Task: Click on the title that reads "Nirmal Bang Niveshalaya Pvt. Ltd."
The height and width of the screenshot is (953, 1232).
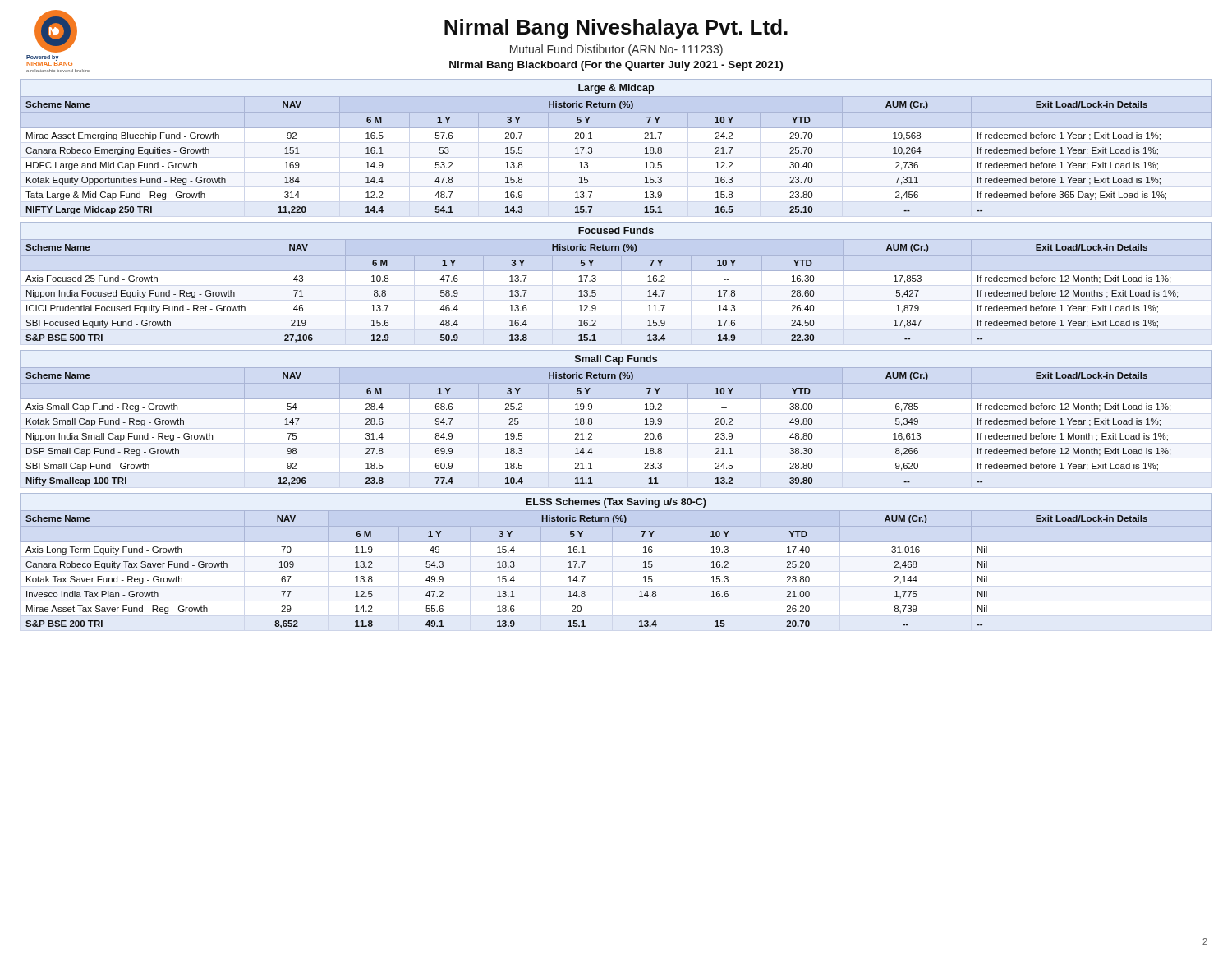Action: [x=616, y=27]
